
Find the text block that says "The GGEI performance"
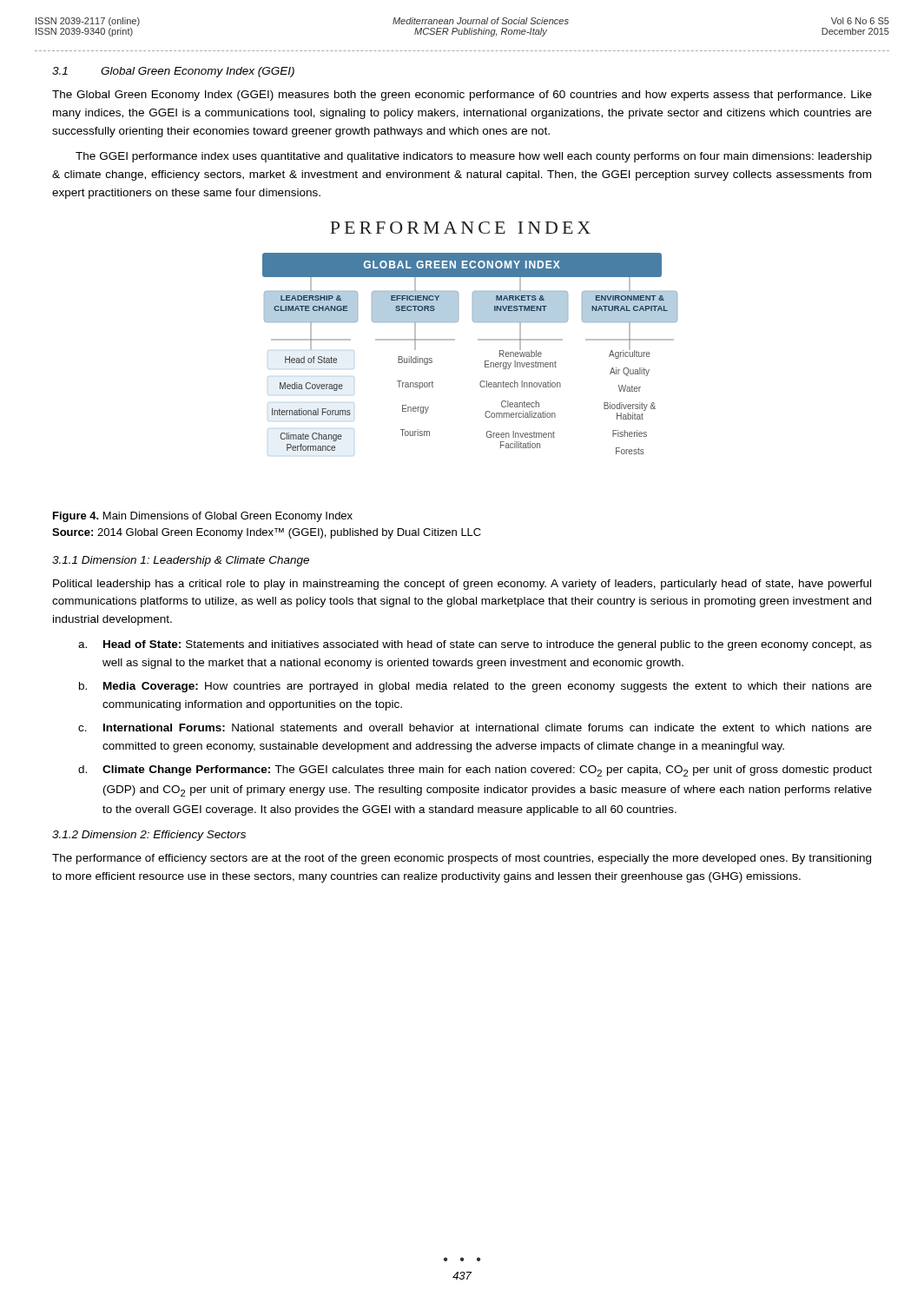pos(462,175)
